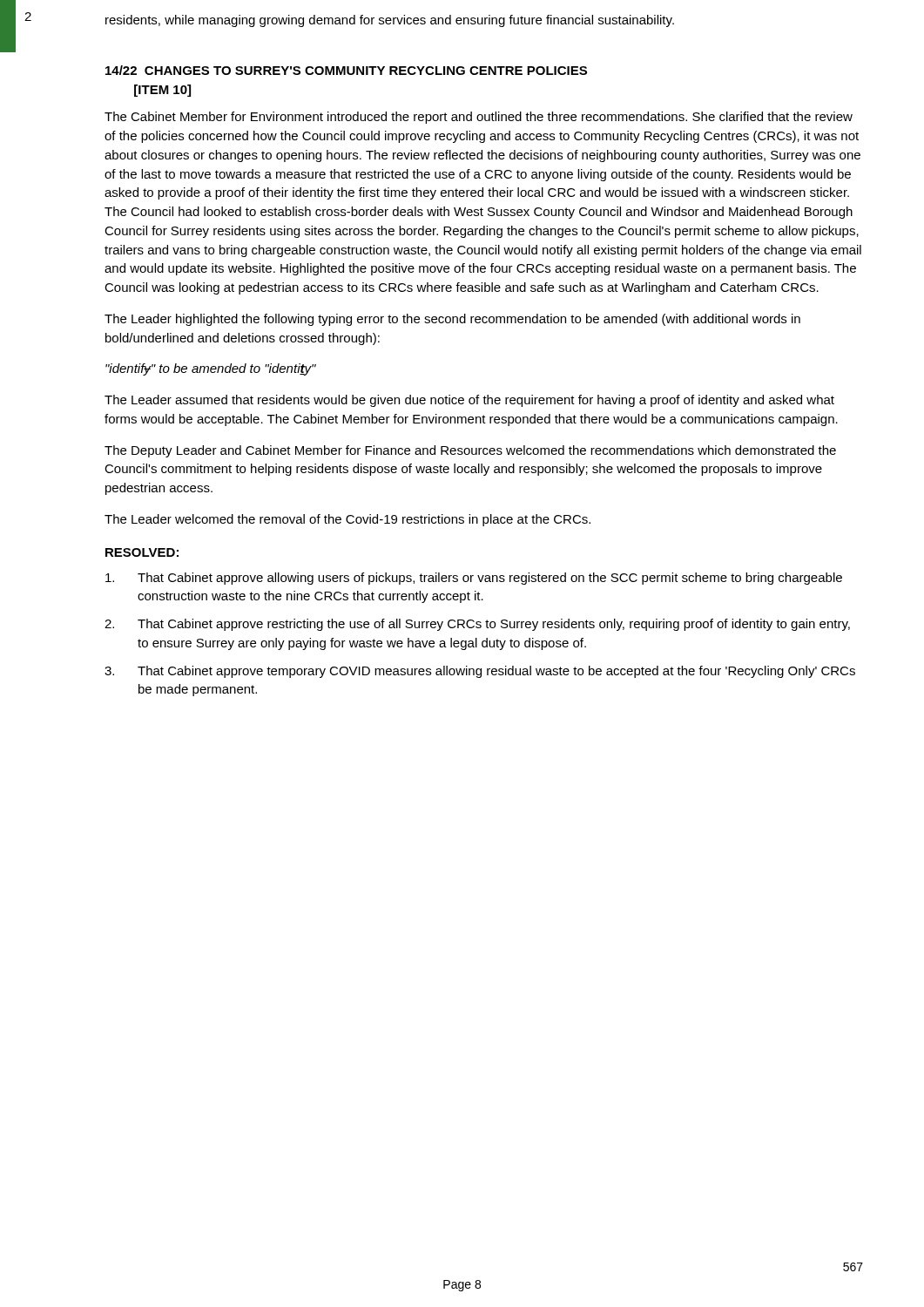Select the text block with the text "The Leader highlighted the following typing error to"
924x1307 pixels.
click(x=453, y=328)
